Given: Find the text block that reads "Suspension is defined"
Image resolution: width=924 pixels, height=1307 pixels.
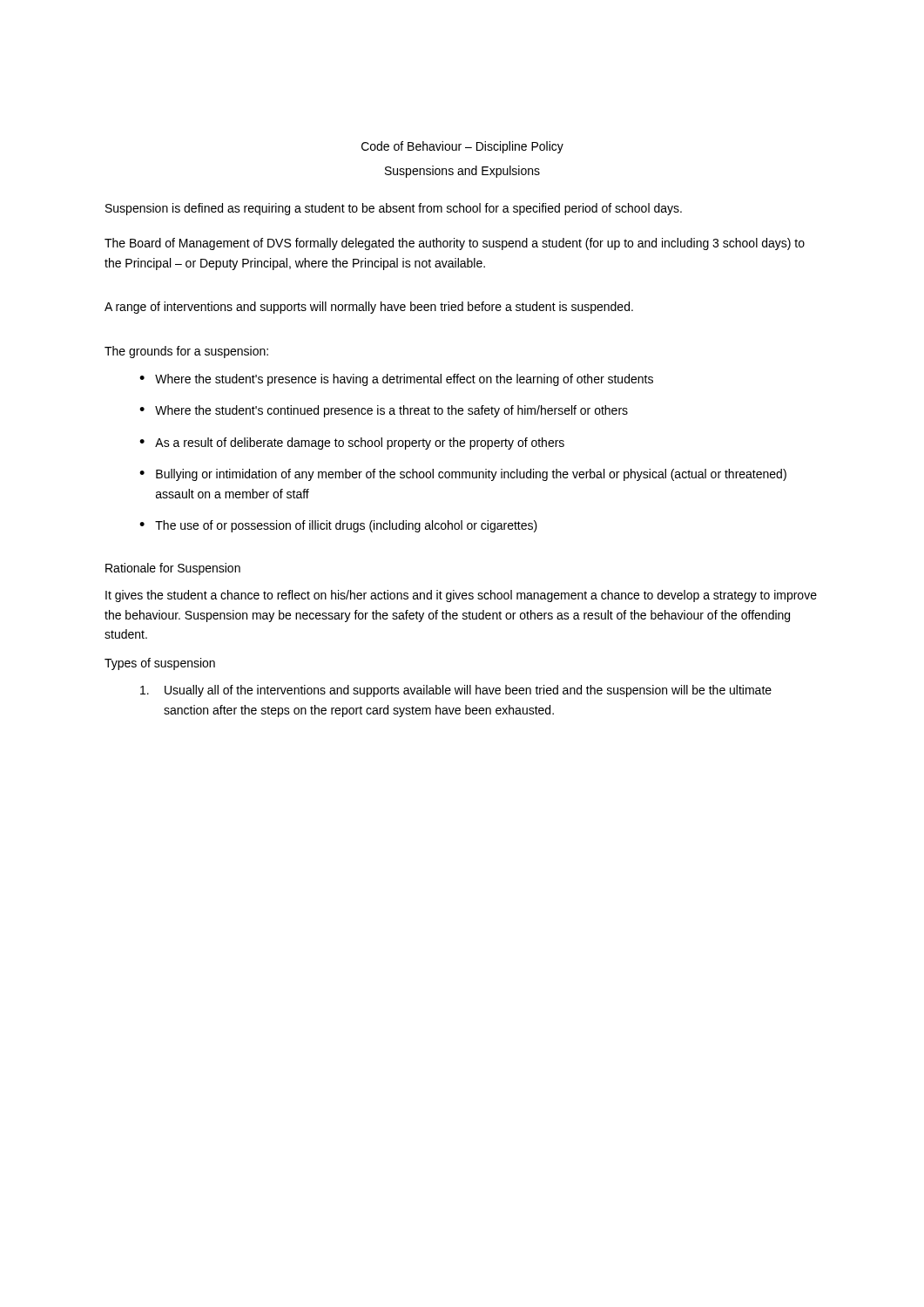Looking at the screenshot, I should pos(394,208).
